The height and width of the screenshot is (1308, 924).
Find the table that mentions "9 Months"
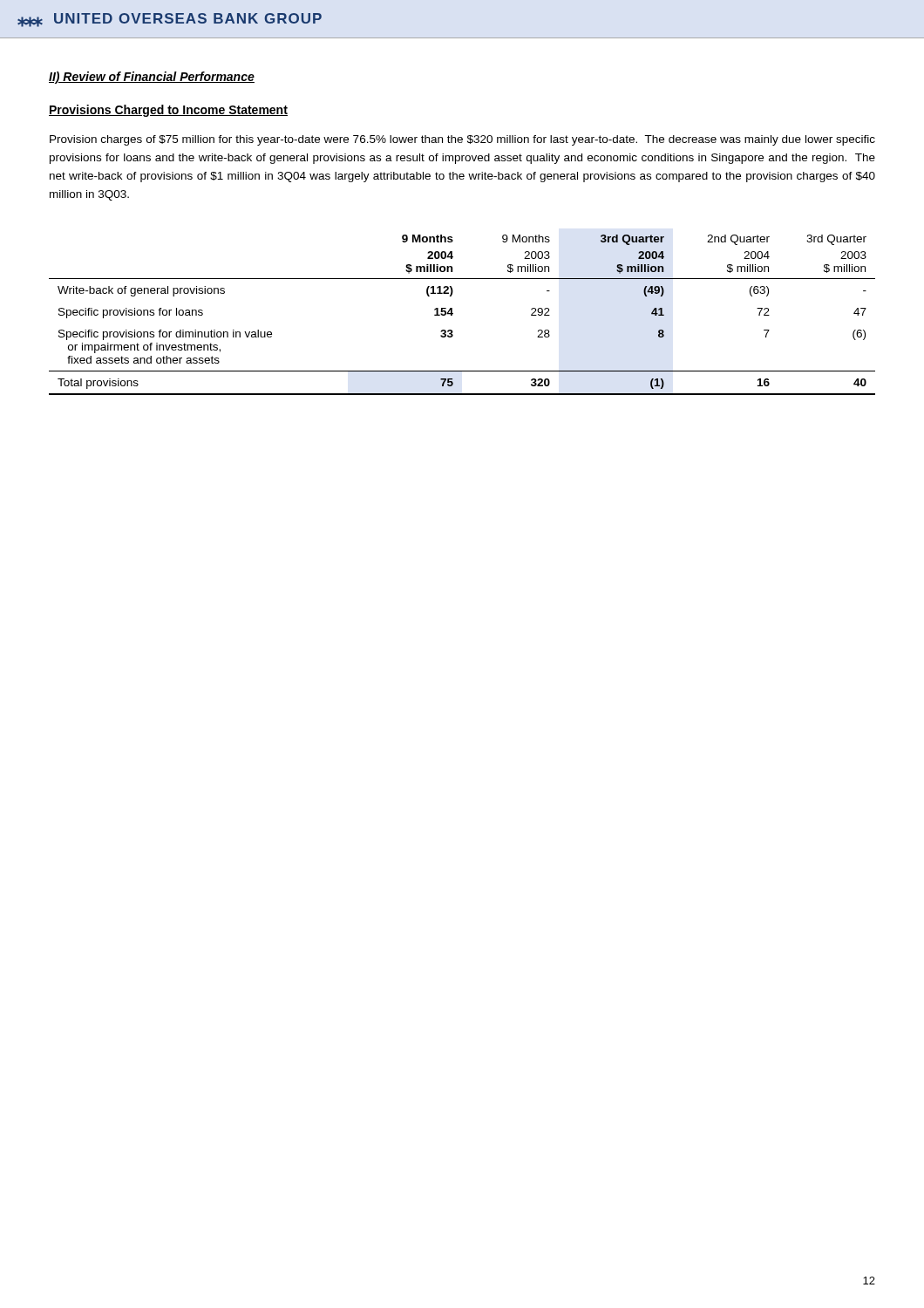[462, 312]
